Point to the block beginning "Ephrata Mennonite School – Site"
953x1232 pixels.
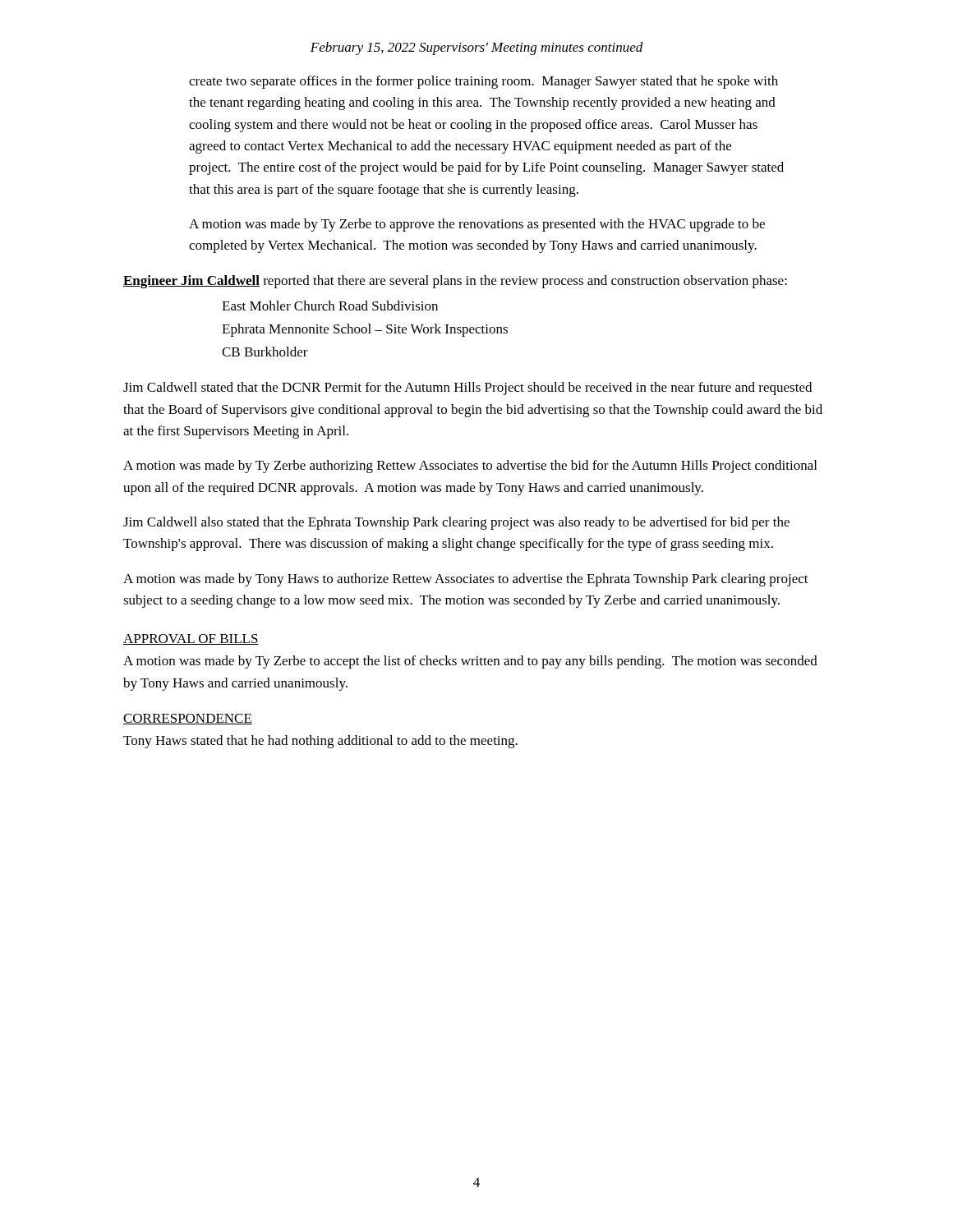tap(365, 329)
